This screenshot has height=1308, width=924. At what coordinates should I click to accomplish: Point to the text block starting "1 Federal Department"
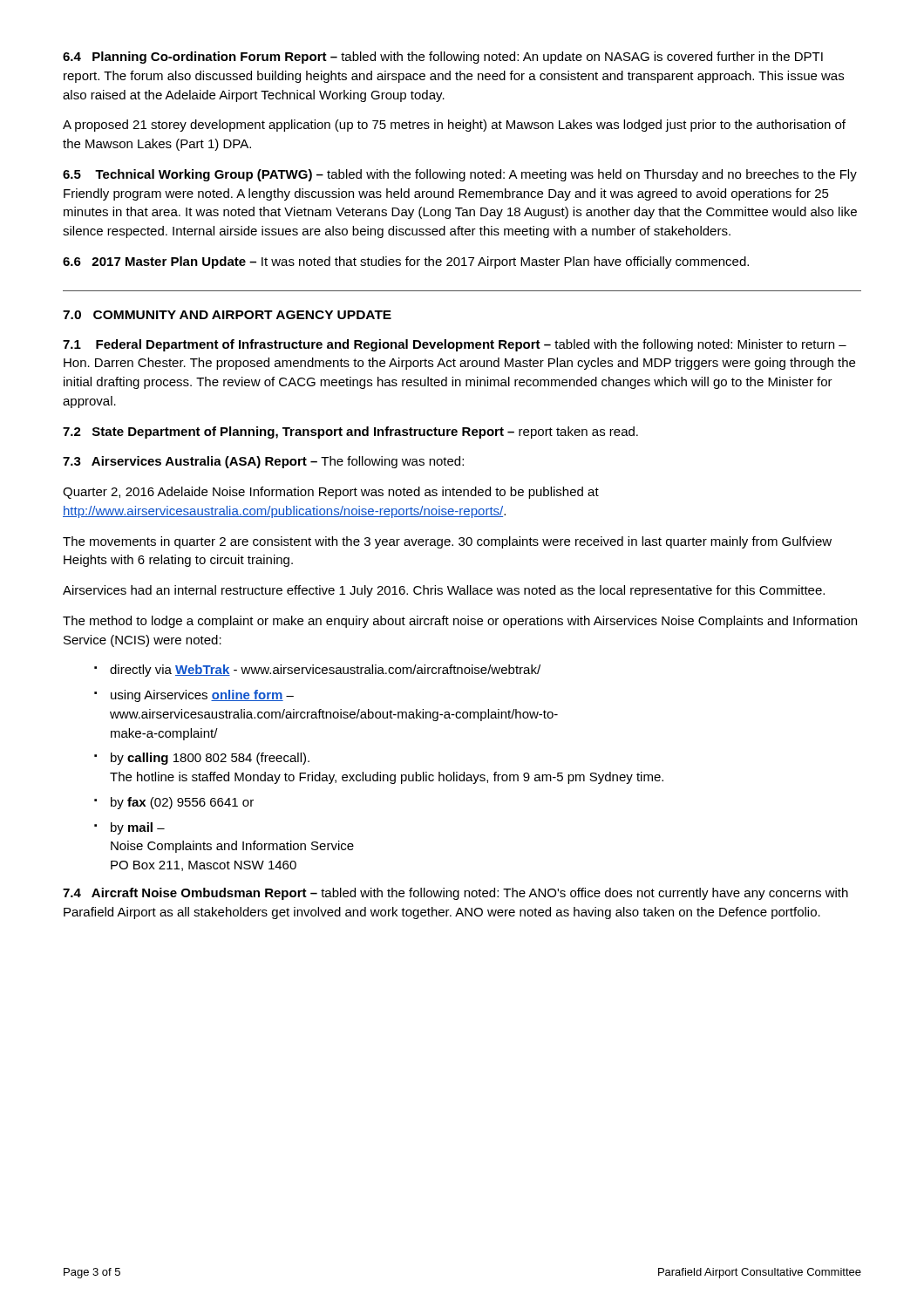[x=459, y=372]
